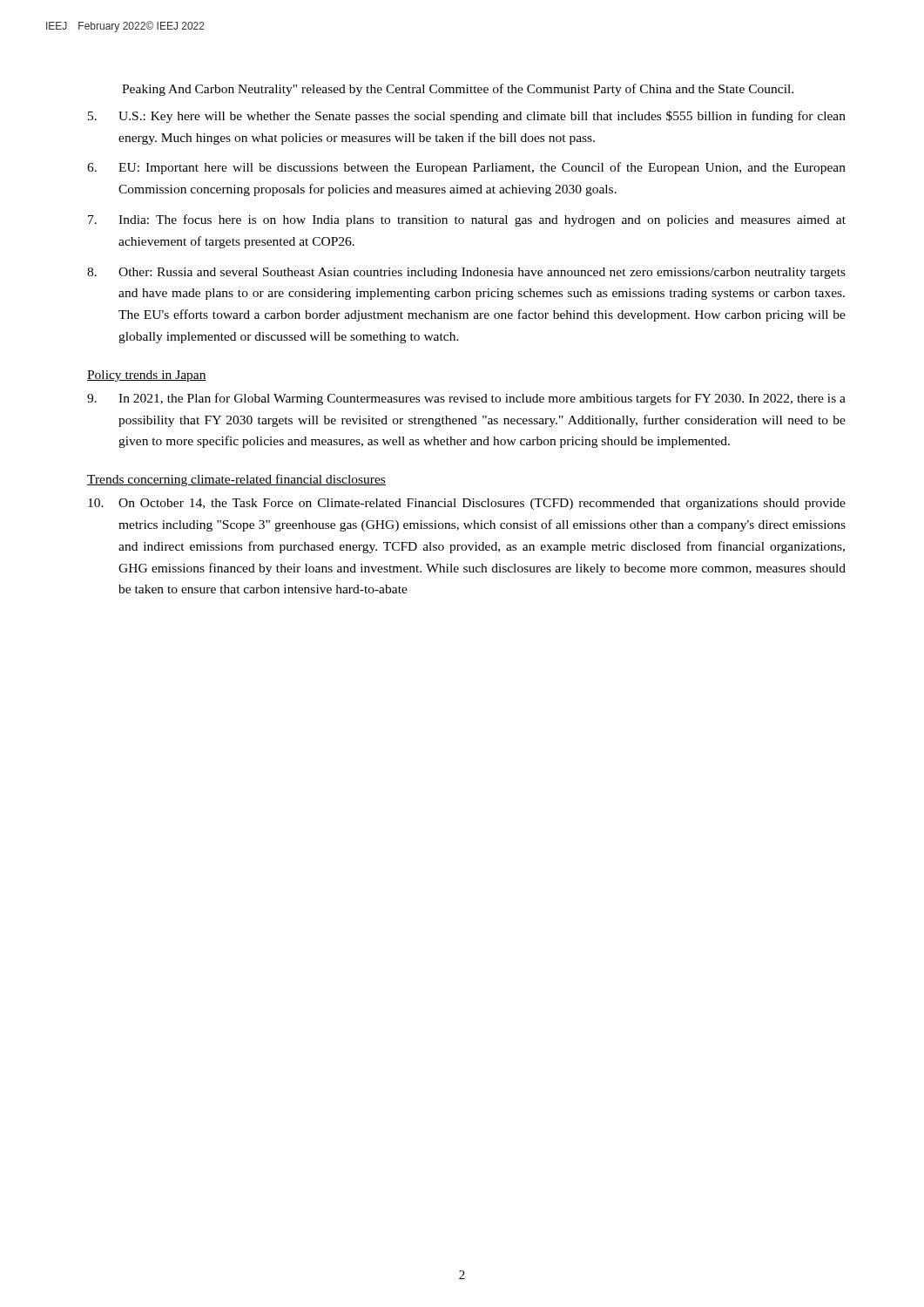Click the passage that begins "8. Other: Russia and several Southeast Asian countries"
Image resolution: width=924 pixels, height=1307 pixels.
click(466, 304)
